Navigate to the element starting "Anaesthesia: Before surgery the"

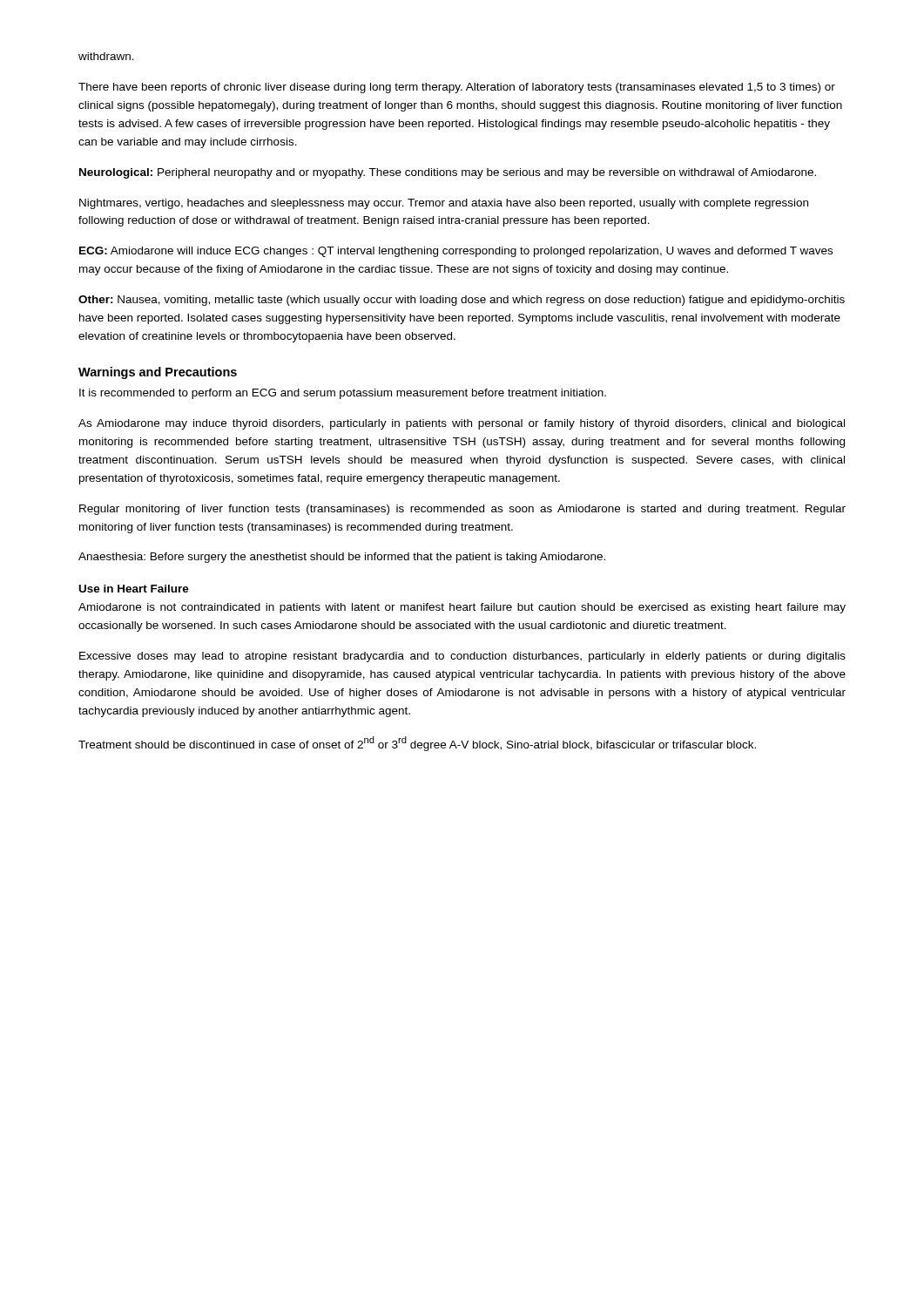[x=342, y=557]
